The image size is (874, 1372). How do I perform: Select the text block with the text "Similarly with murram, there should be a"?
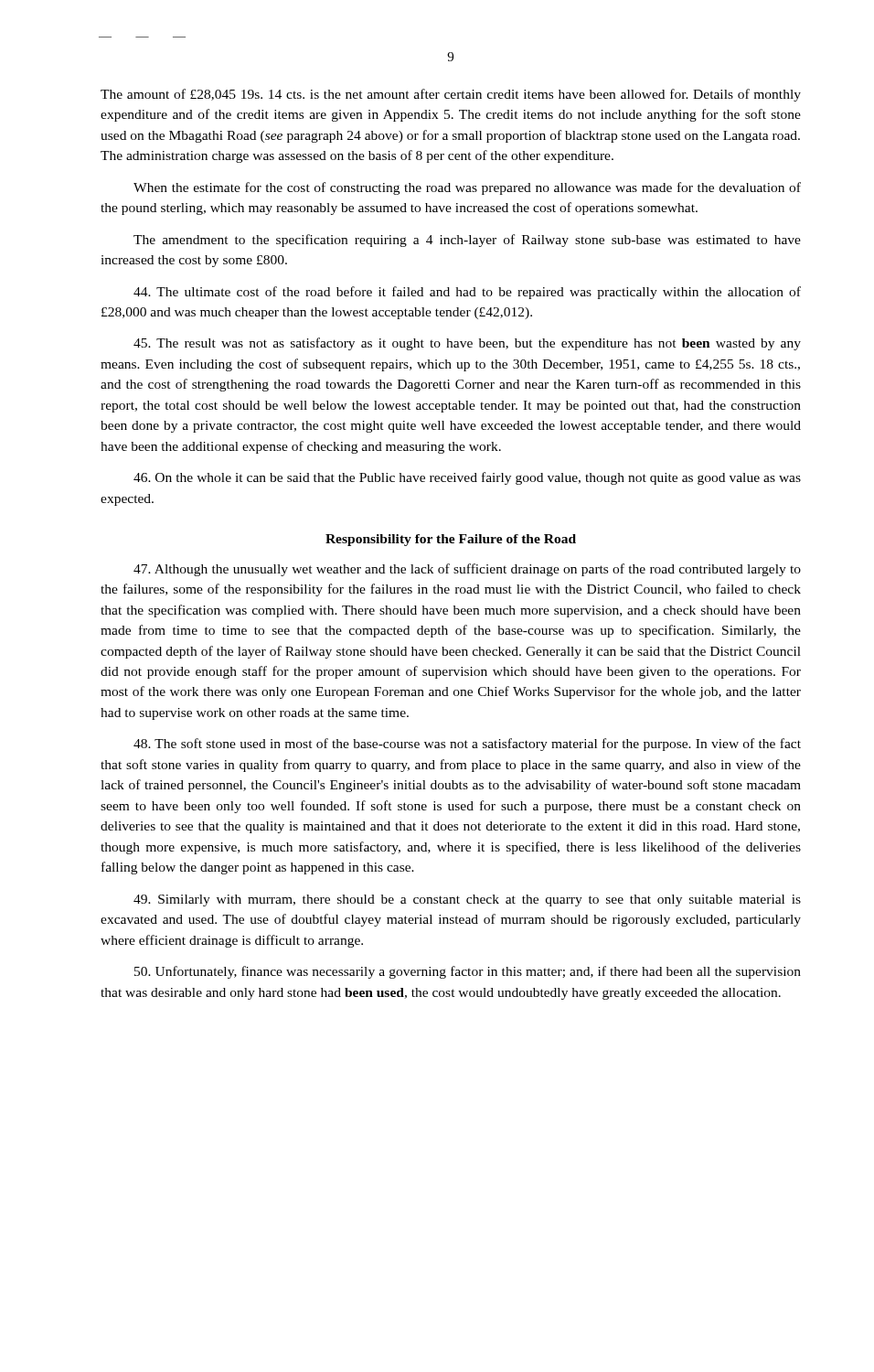tap(451, 920)
